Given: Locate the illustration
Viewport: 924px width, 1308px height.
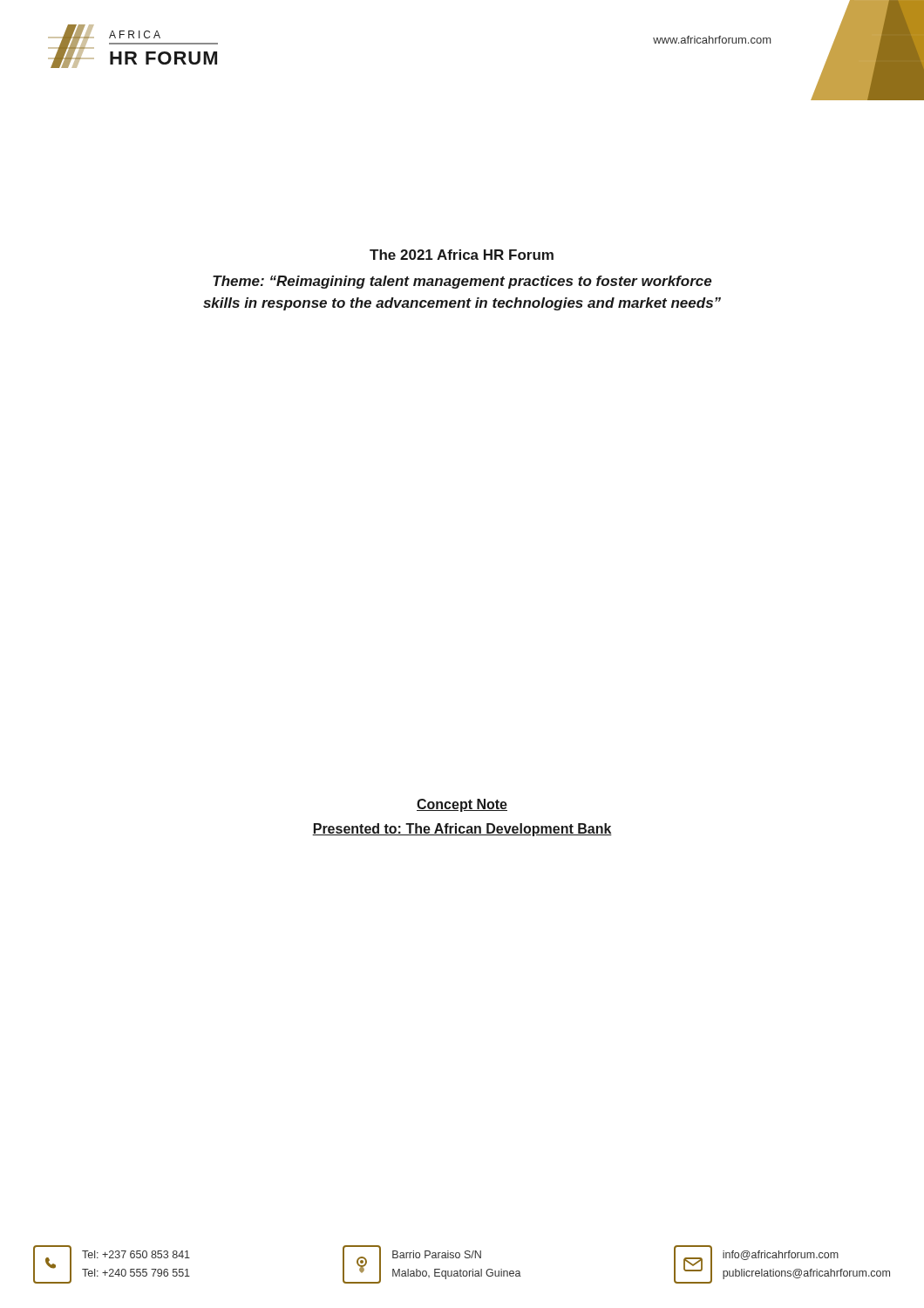Looking at the screenshot, I should click(867, 50).
